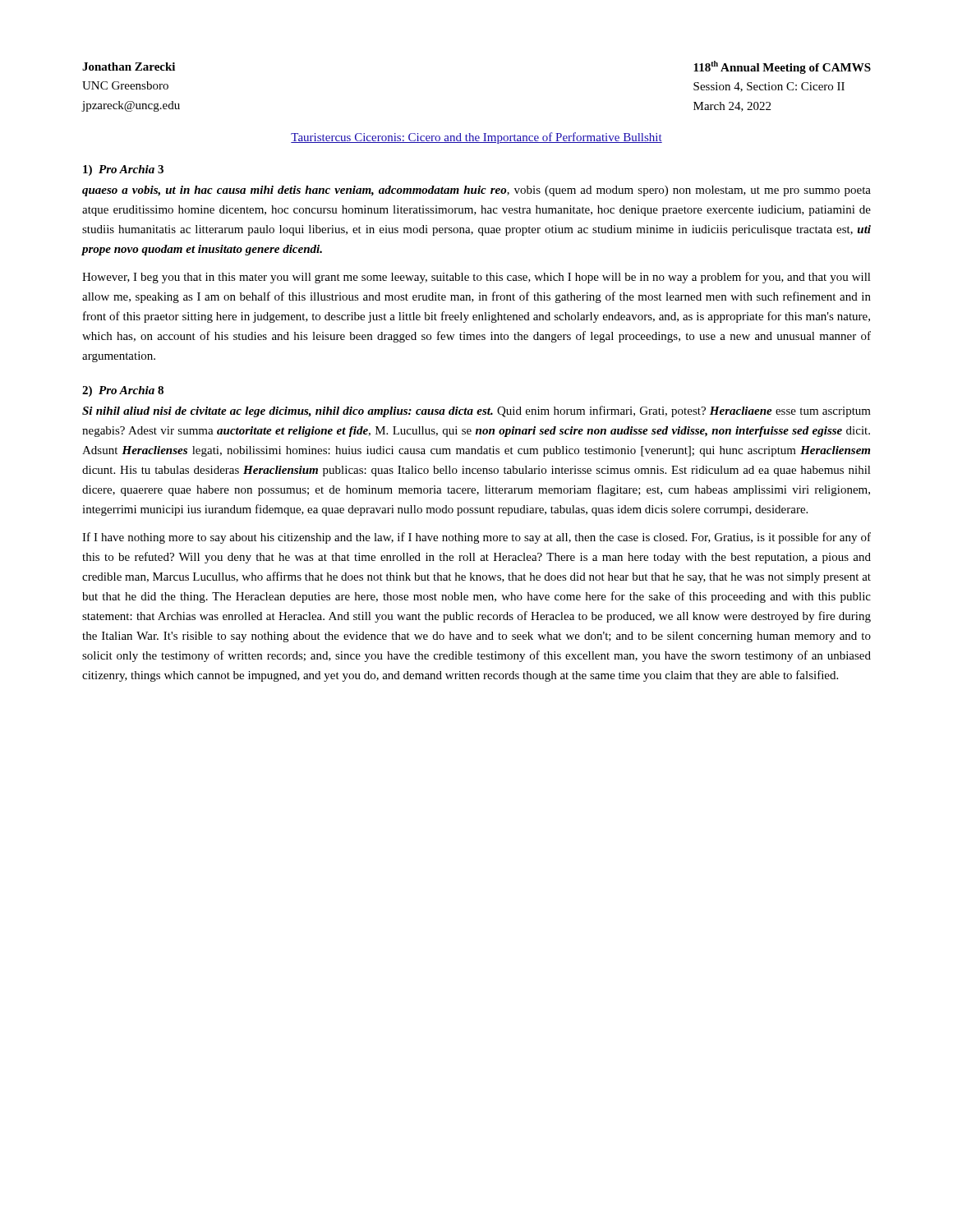Locate the text block containing "Si nihil aliud"
The image size is (953, 1232).
pyautogui.click(x=476, y=460)
